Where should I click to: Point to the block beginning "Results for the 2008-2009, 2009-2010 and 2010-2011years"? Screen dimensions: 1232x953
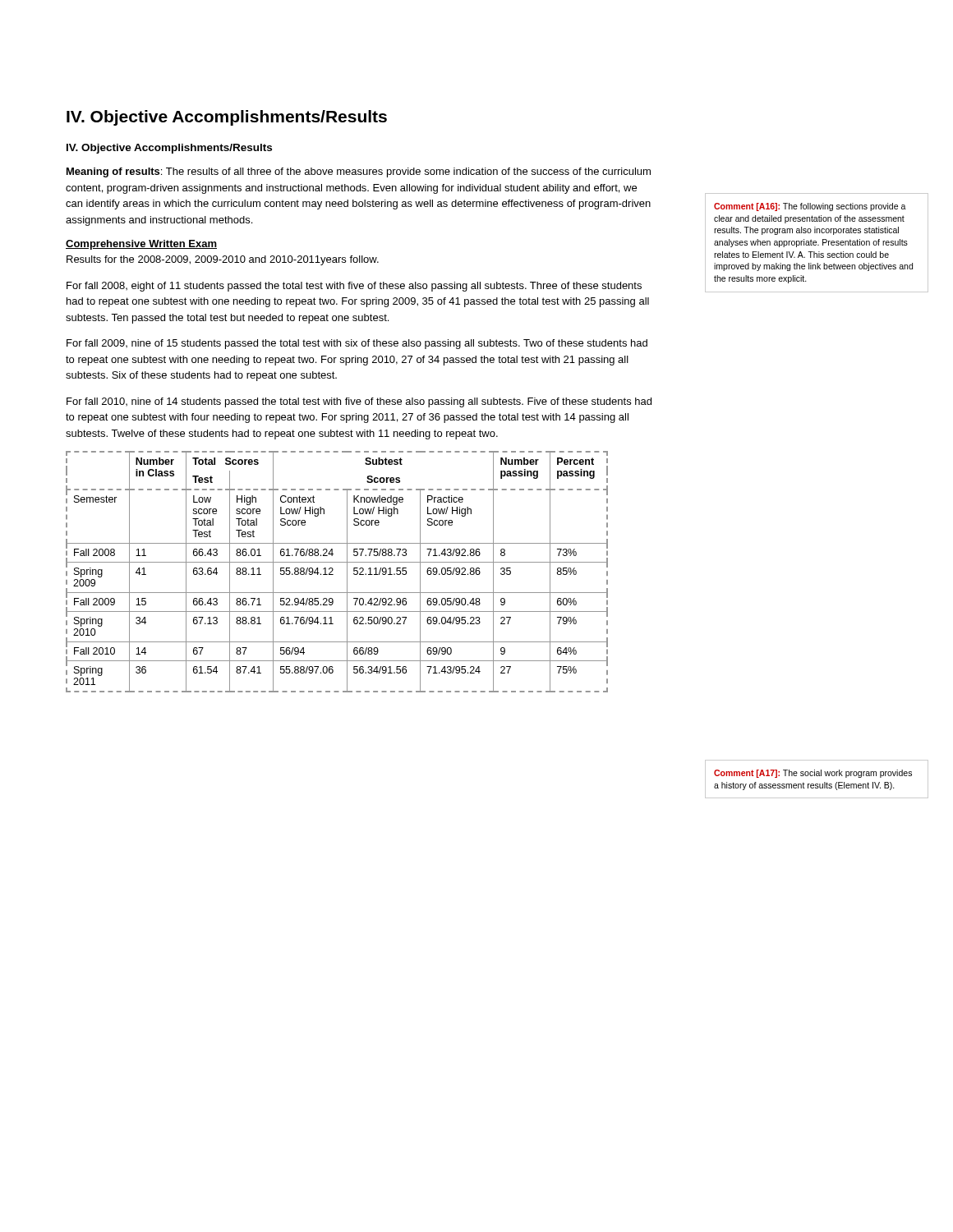(x=362, y=259)
